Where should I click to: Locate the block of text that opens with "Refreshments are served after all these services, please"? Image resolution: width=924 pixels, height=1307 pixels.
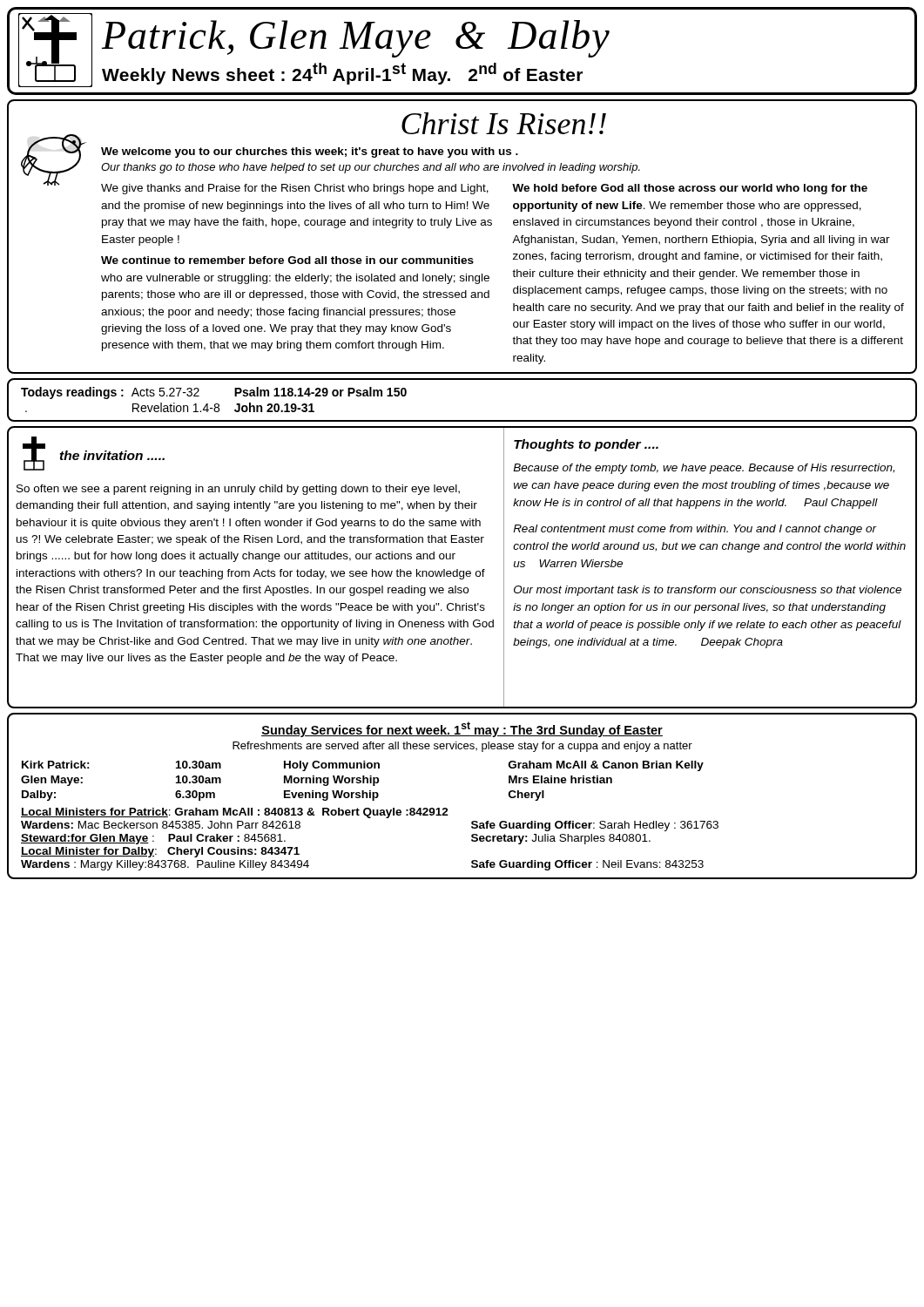coord(462,746)
